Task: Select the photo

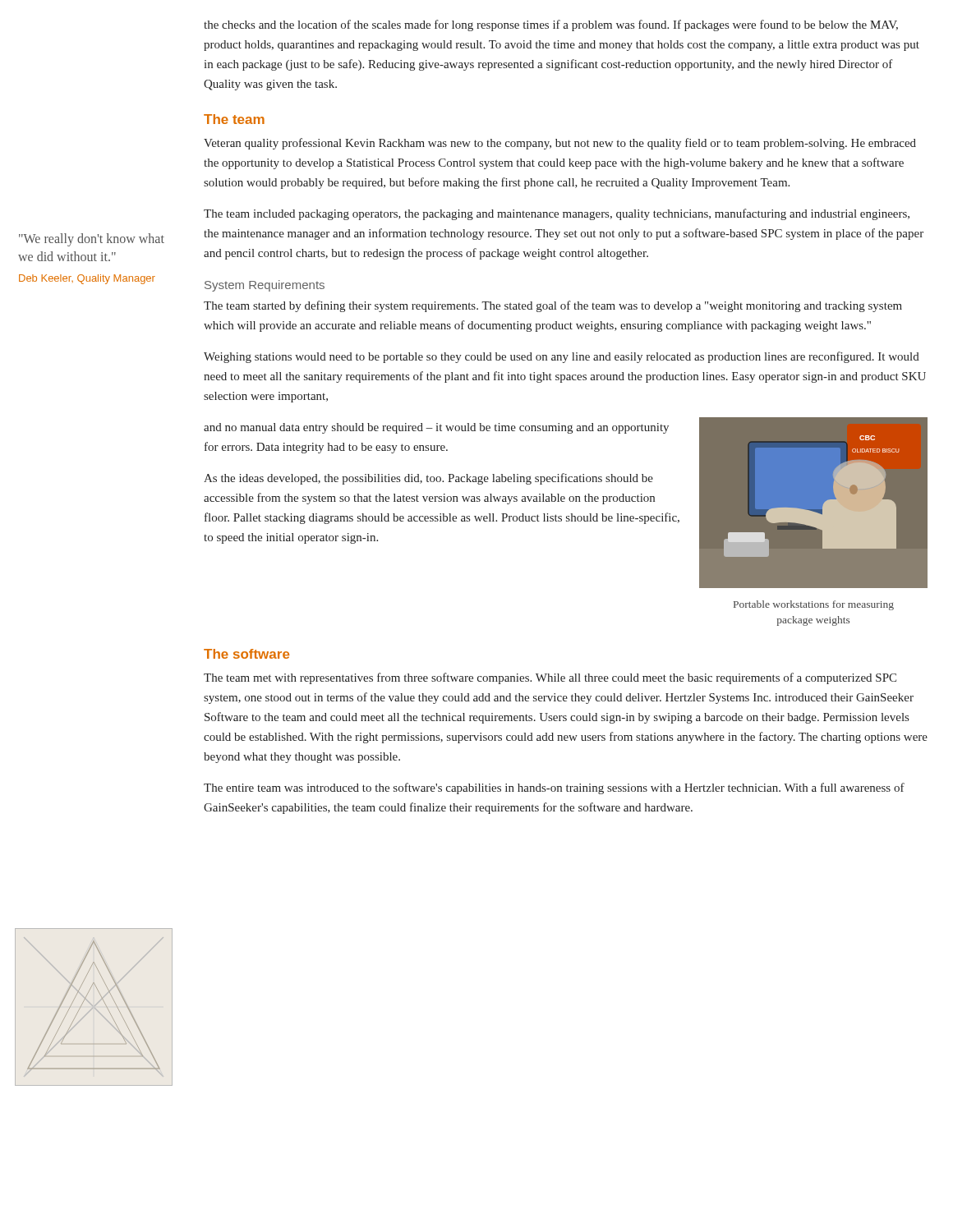Action: point(813,504)
